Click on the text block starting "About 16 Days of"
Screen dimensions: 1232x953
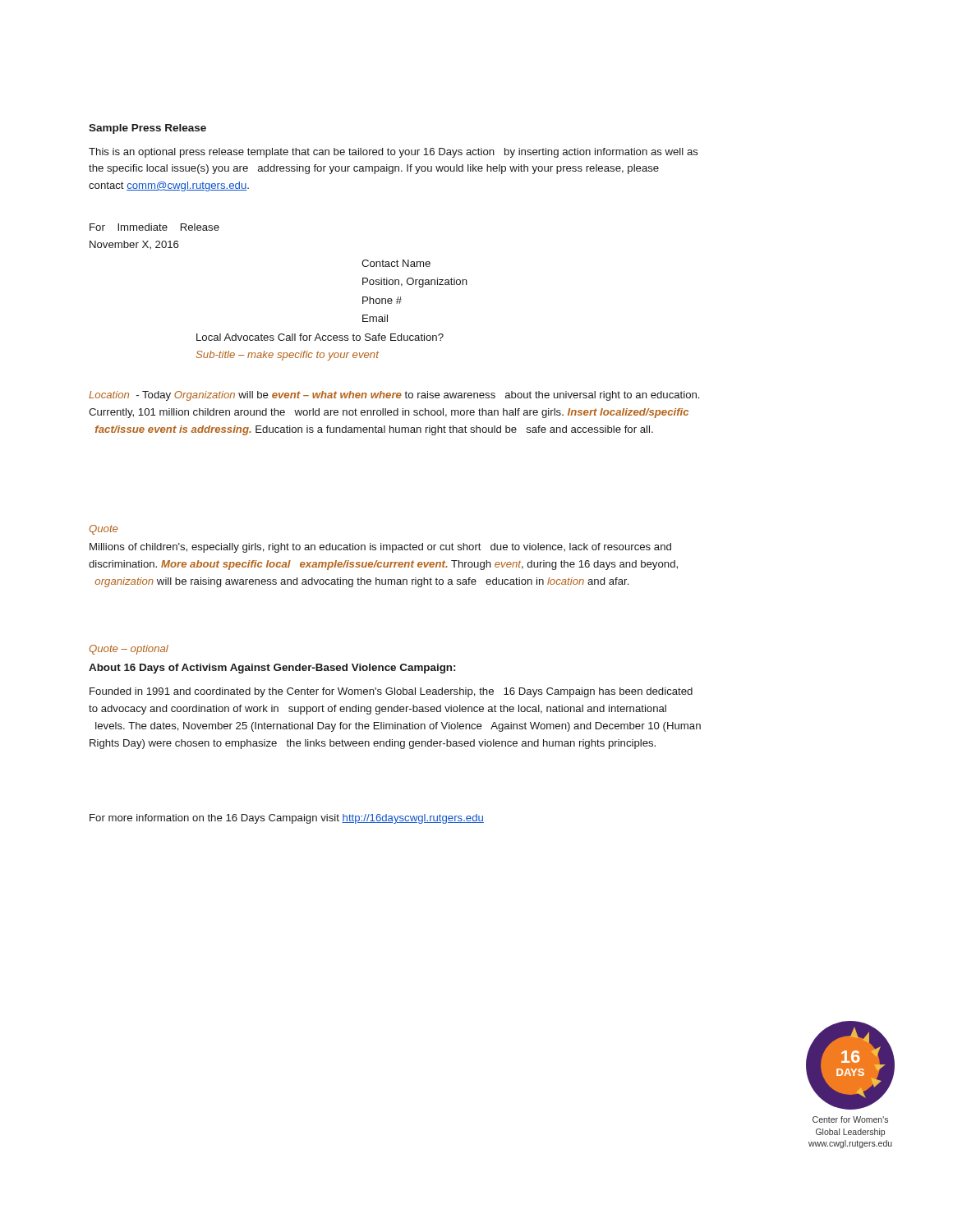397,667
